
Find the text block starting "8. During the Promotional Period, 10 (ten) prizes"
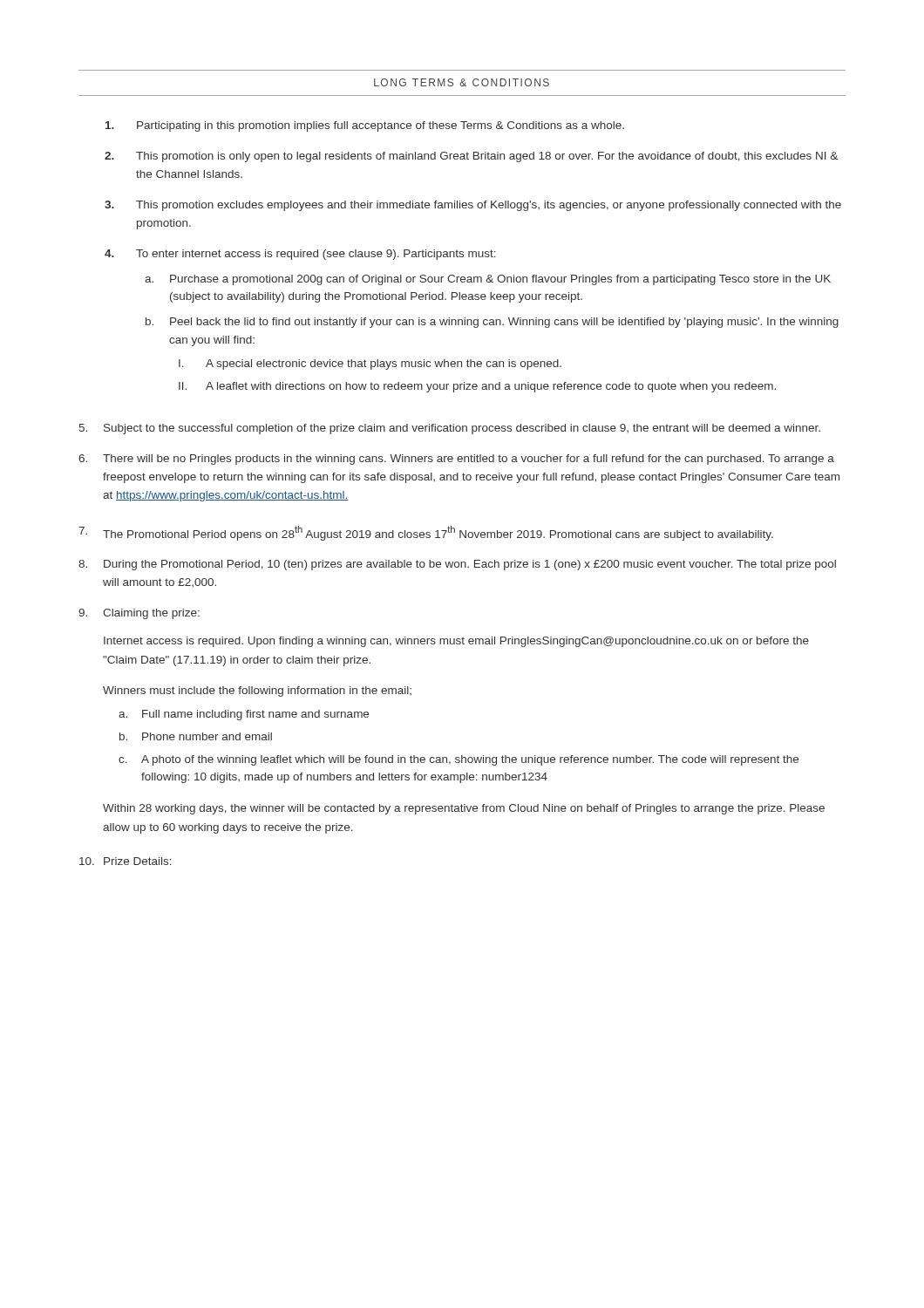point(462,574)
